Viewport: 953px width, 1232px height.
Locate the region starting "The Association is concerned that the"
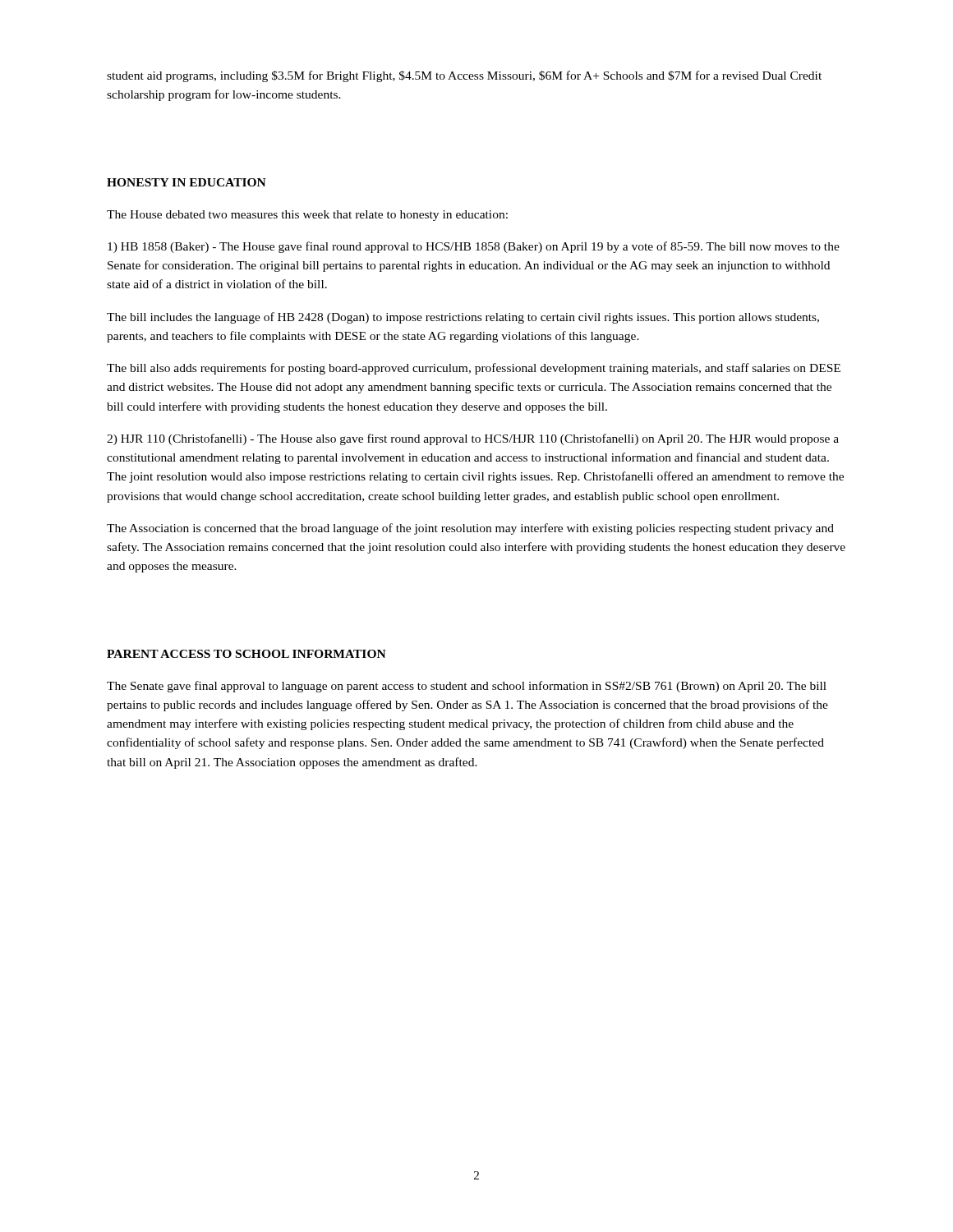point(476,547)
